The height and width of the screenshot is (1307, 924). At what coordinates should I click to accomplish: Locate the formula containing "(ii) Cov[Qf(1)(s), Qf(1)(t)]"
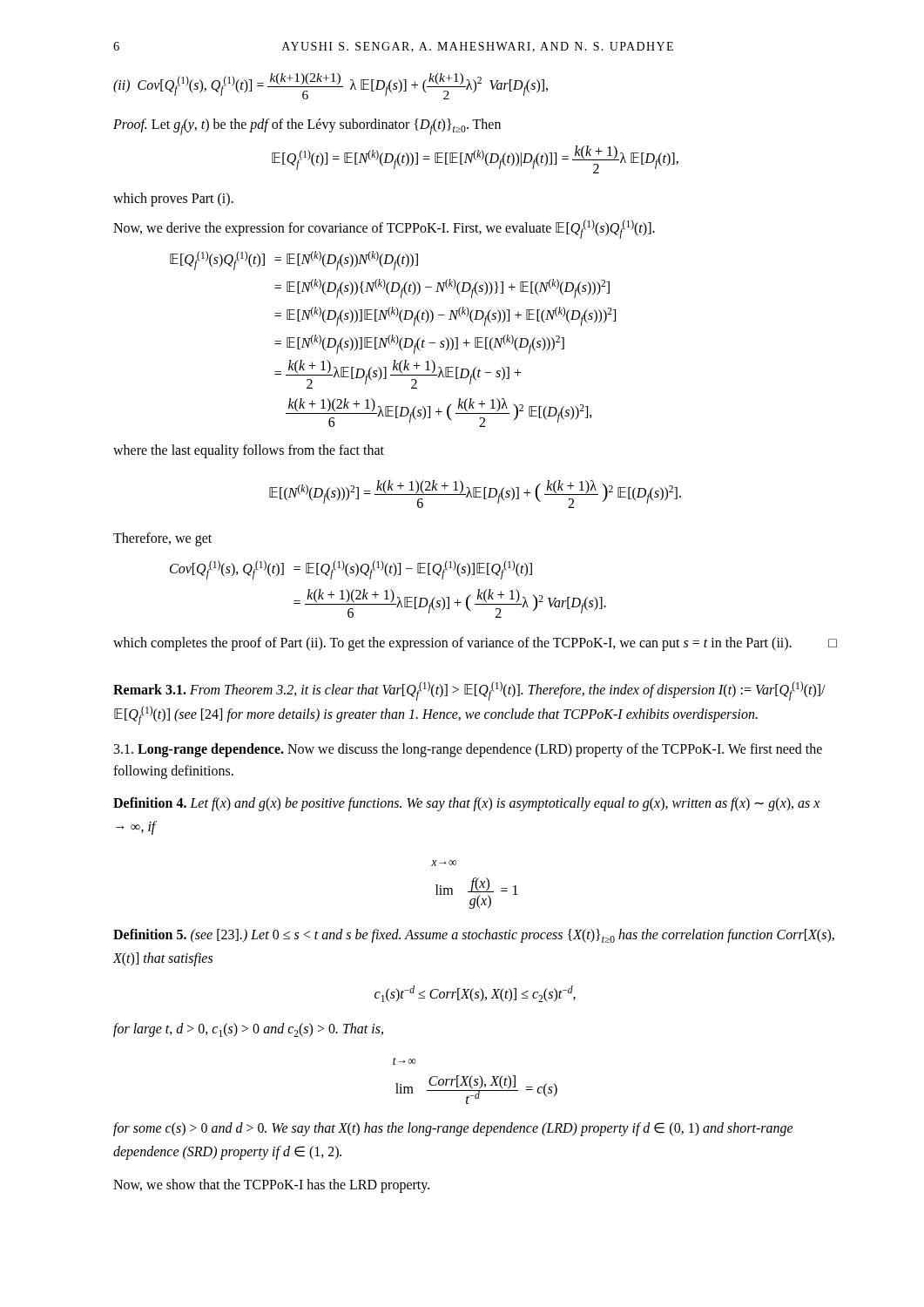tap(331, 86)
